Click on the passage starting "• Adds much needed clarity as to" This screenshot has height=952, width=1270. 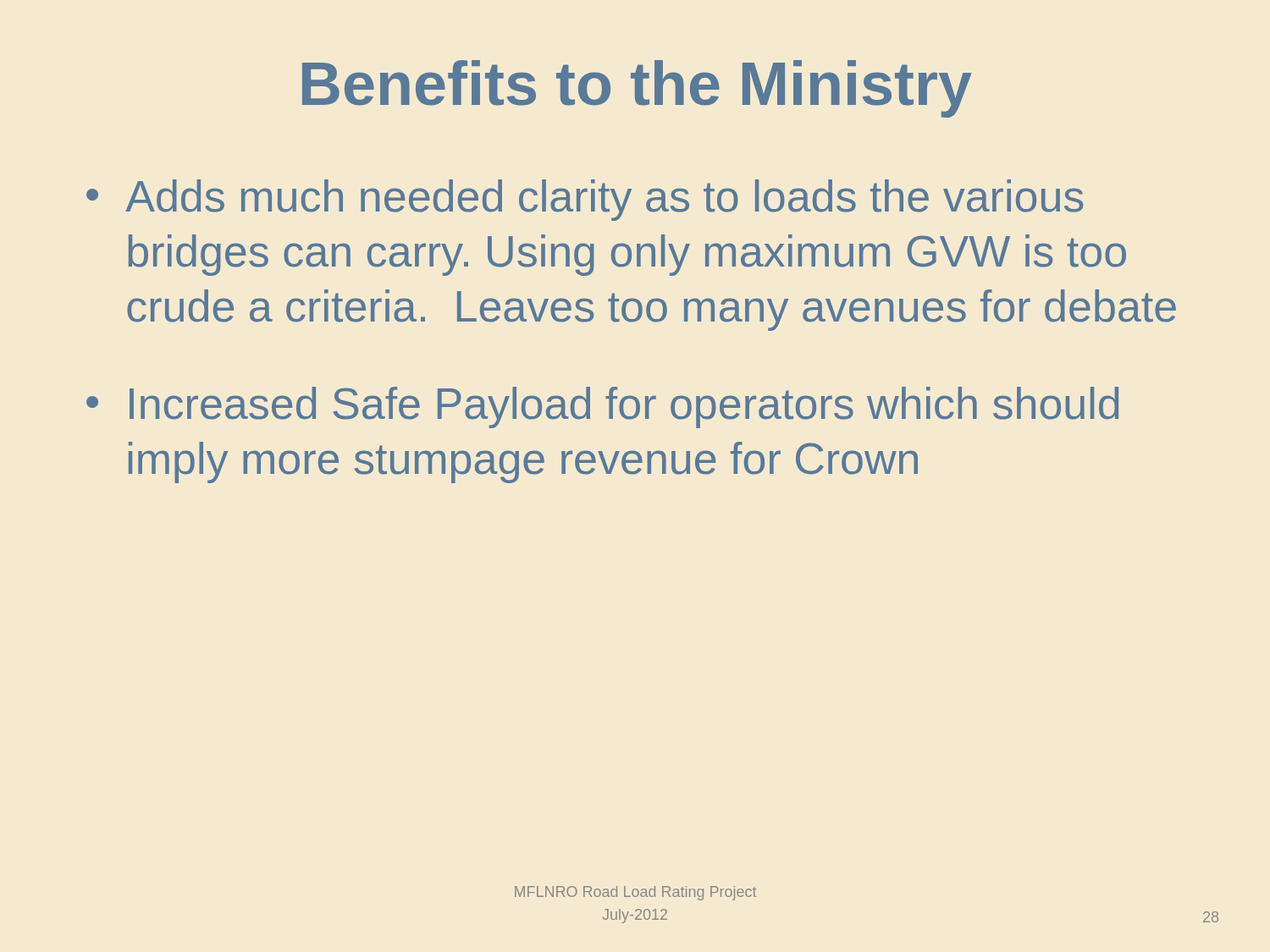coord(635,252)
